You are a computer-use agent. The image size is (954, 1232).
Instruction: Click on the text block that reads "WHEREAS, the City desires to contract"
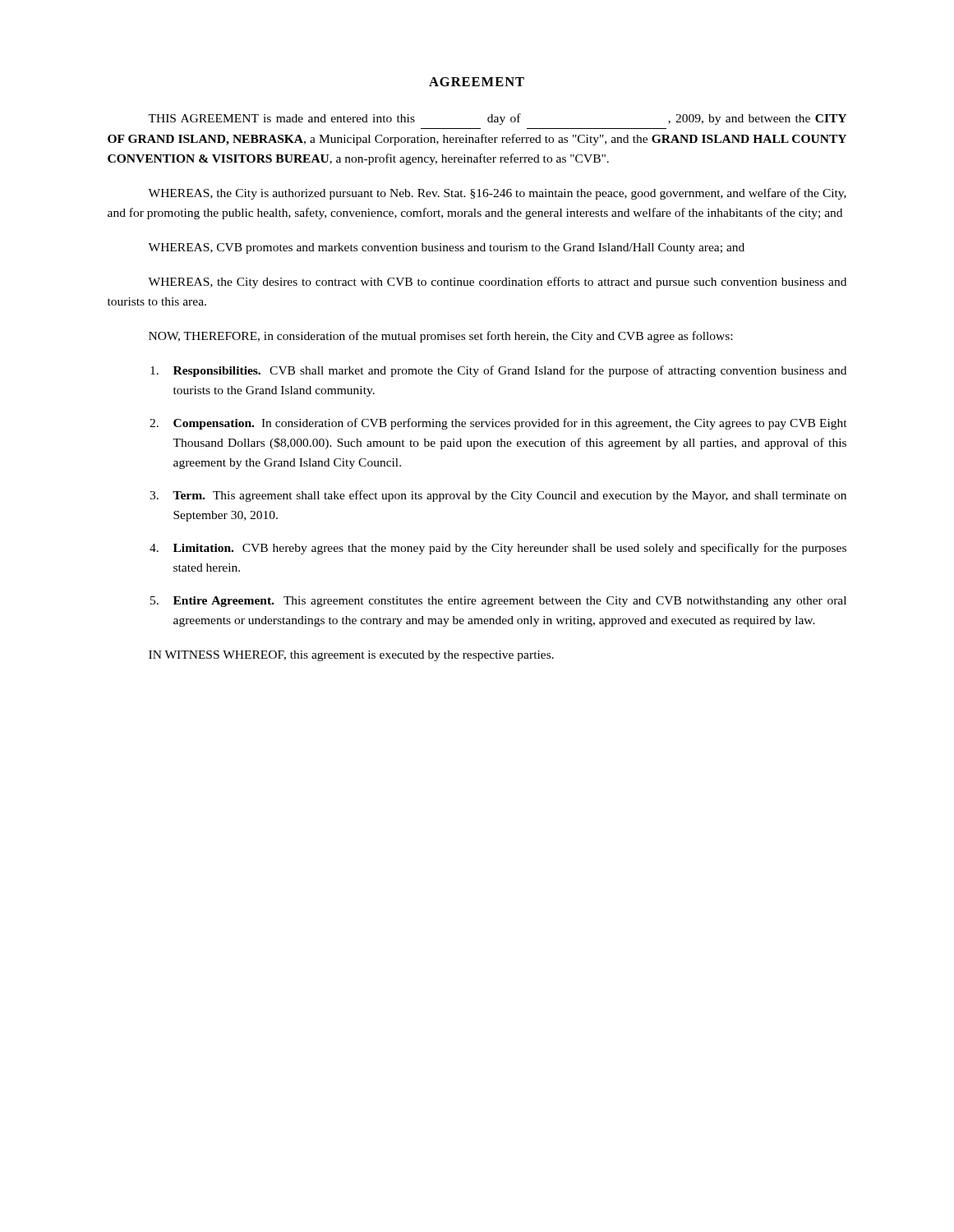click(477, 292)
